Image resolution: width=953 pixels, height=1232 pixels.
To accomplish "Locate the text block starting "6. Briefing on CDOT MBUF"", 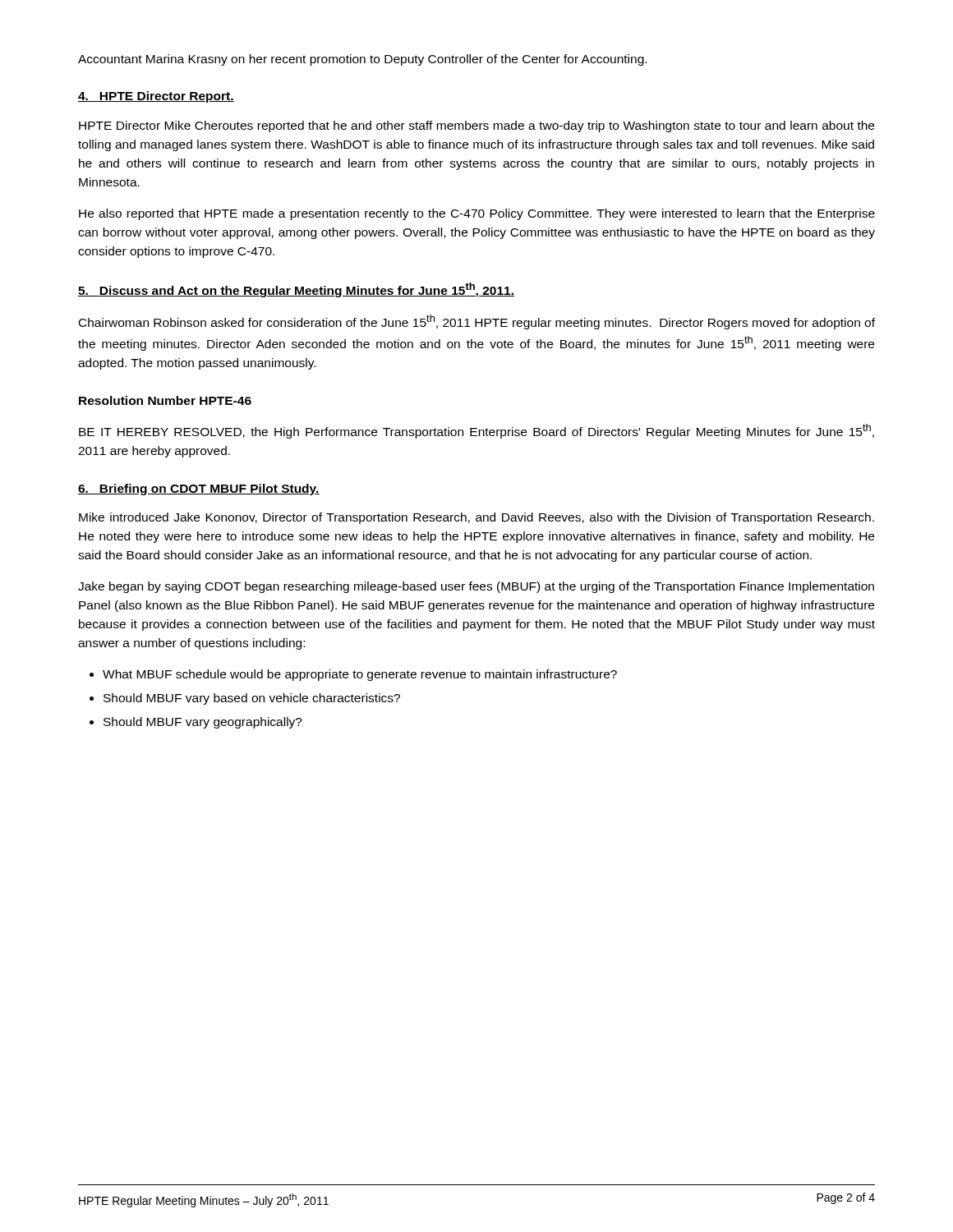I will click(x=199, y=488).
